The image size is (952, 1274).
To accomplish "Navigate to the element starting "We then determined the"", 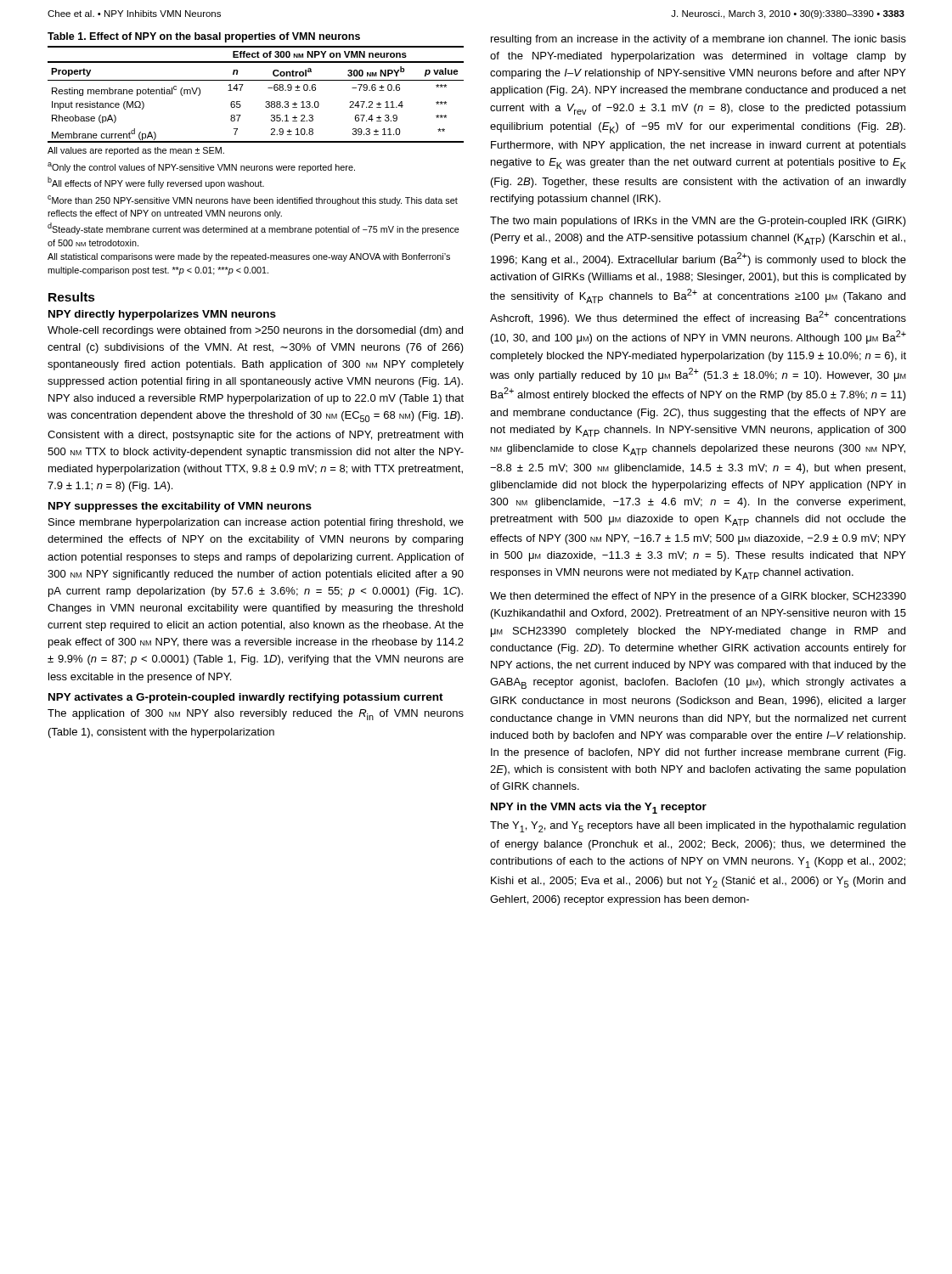I will [x=698, y=691].
